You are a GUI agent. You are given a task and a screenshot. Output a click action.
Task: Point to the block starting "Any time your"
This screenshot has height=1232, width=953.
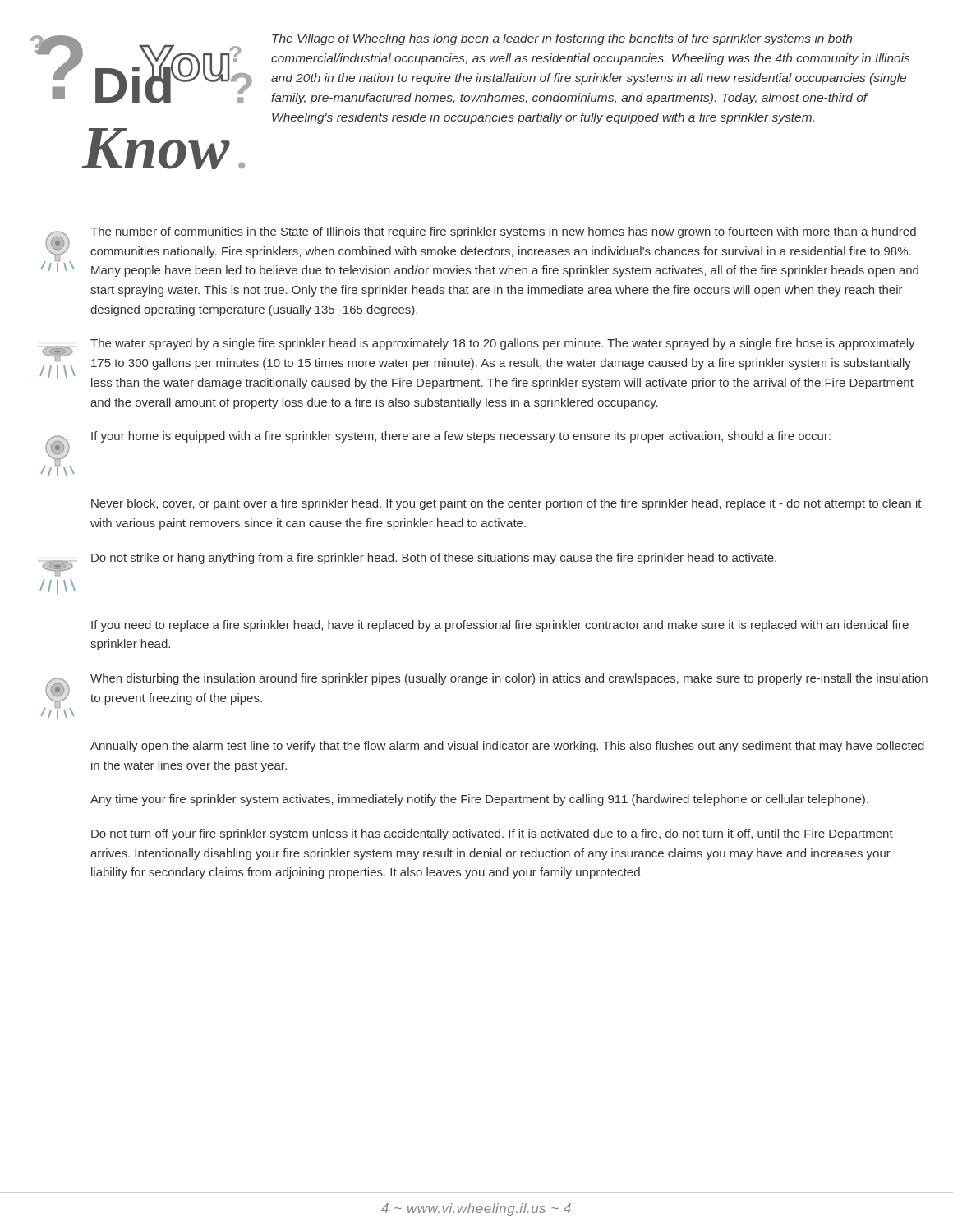pos(480,799)
